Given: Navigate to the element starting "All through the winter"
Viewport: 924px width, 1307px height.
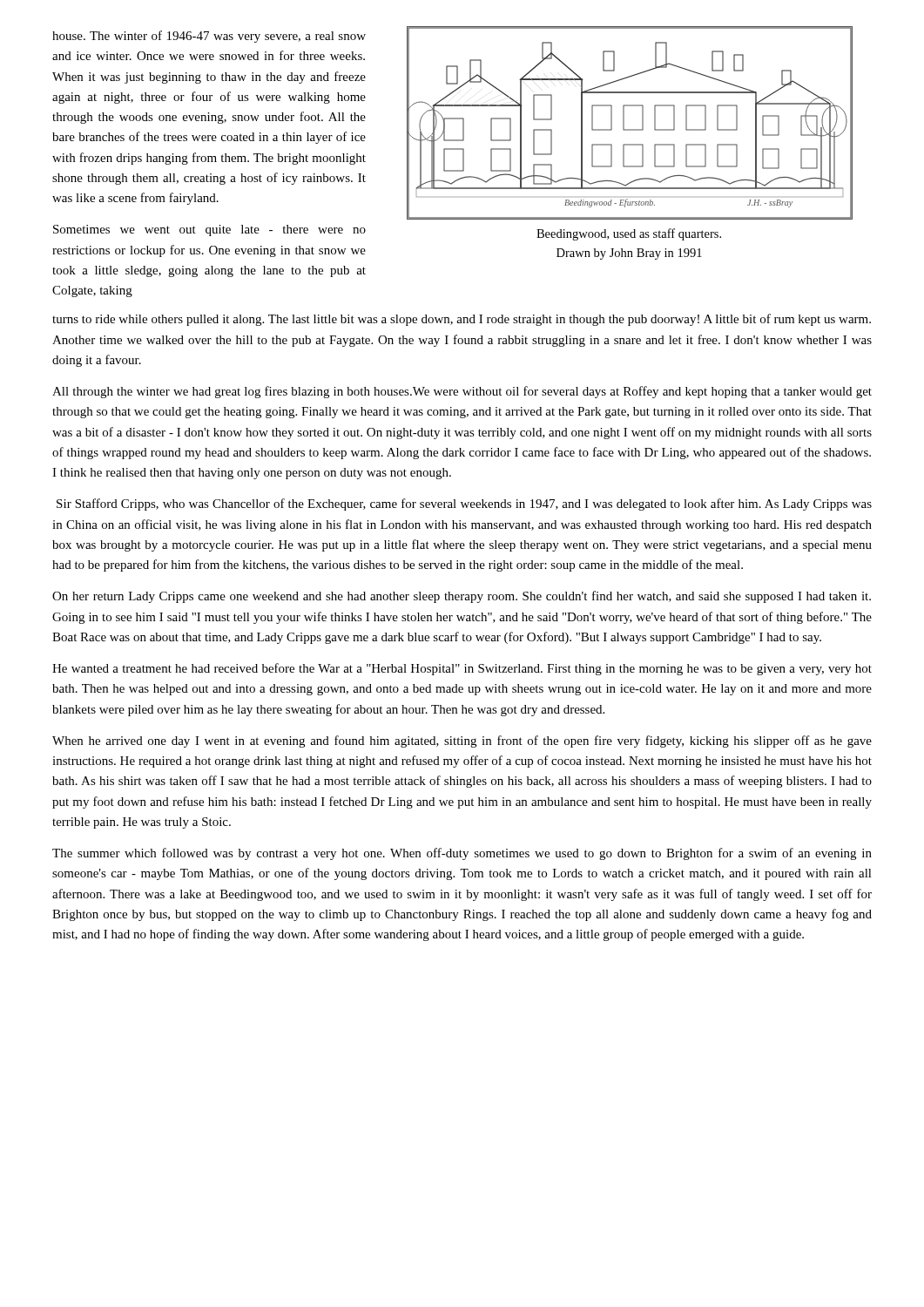Looking at the screenshot, I should (x=462, y=432).
